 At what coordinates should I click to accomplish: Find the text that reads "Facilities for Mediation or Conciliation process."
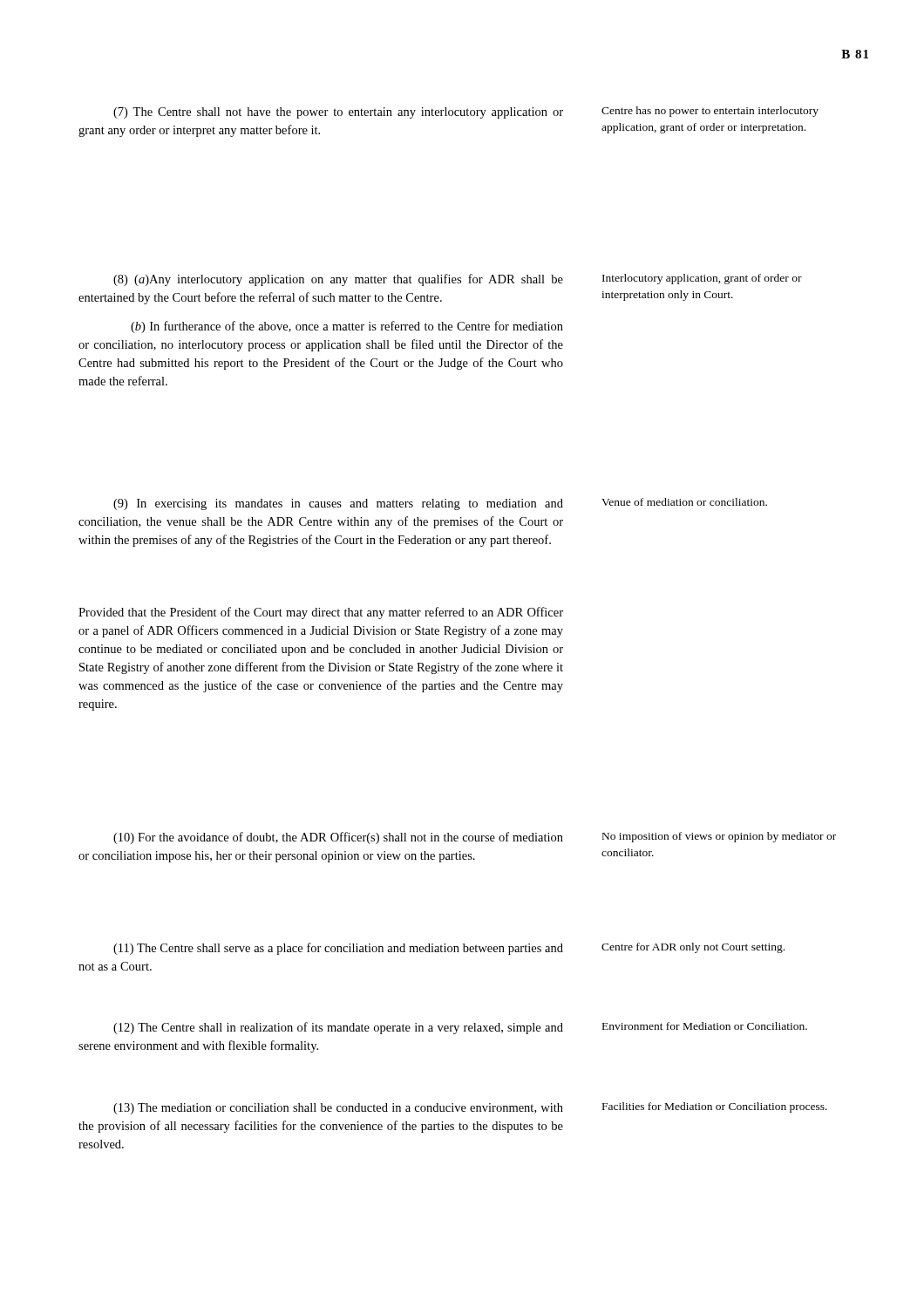pyautogui.click(x=715, y=1106)
